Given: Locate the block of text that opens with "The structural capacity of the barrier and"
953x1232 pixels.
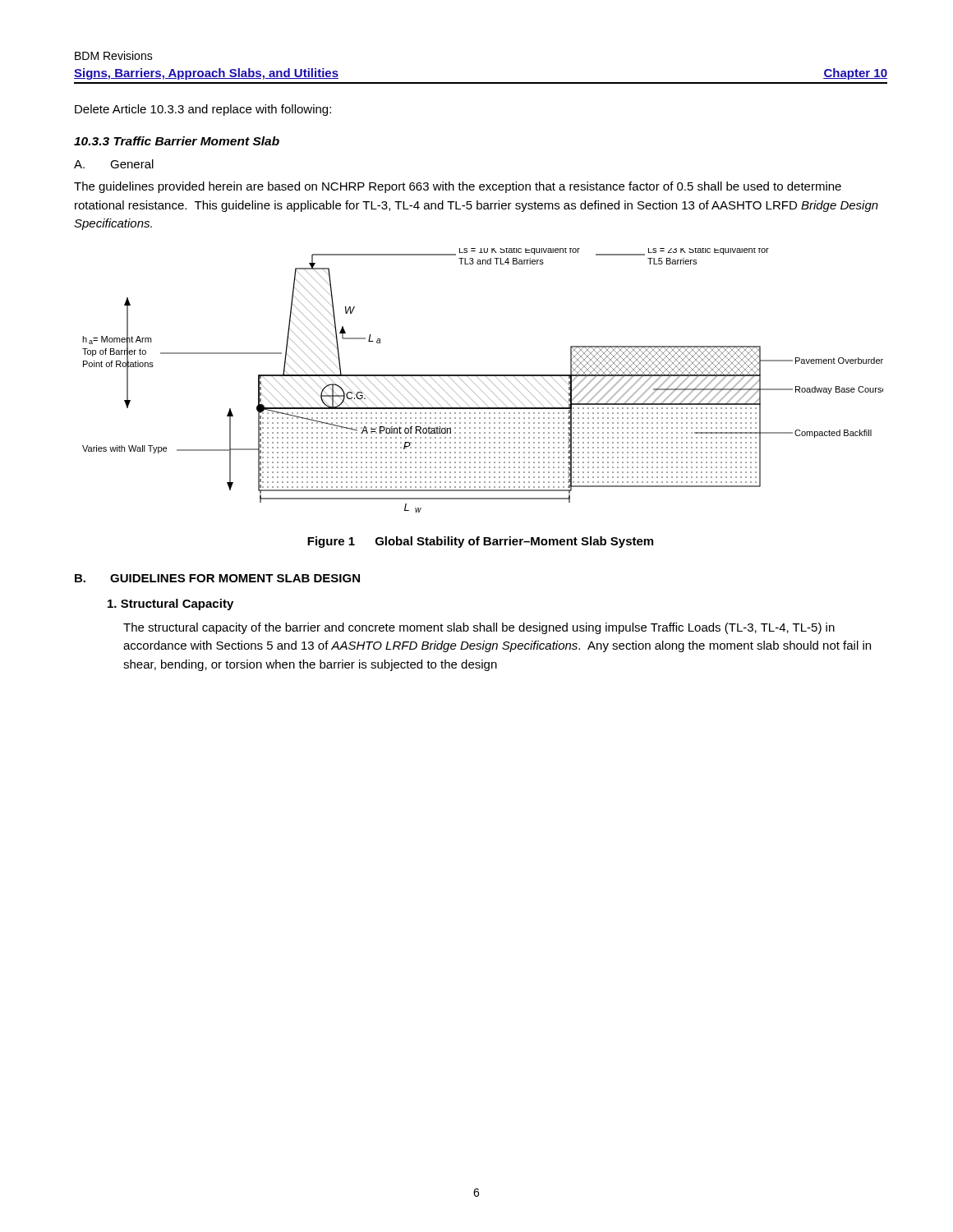Looking at the screenshot, I should click(x=497, y=645).
